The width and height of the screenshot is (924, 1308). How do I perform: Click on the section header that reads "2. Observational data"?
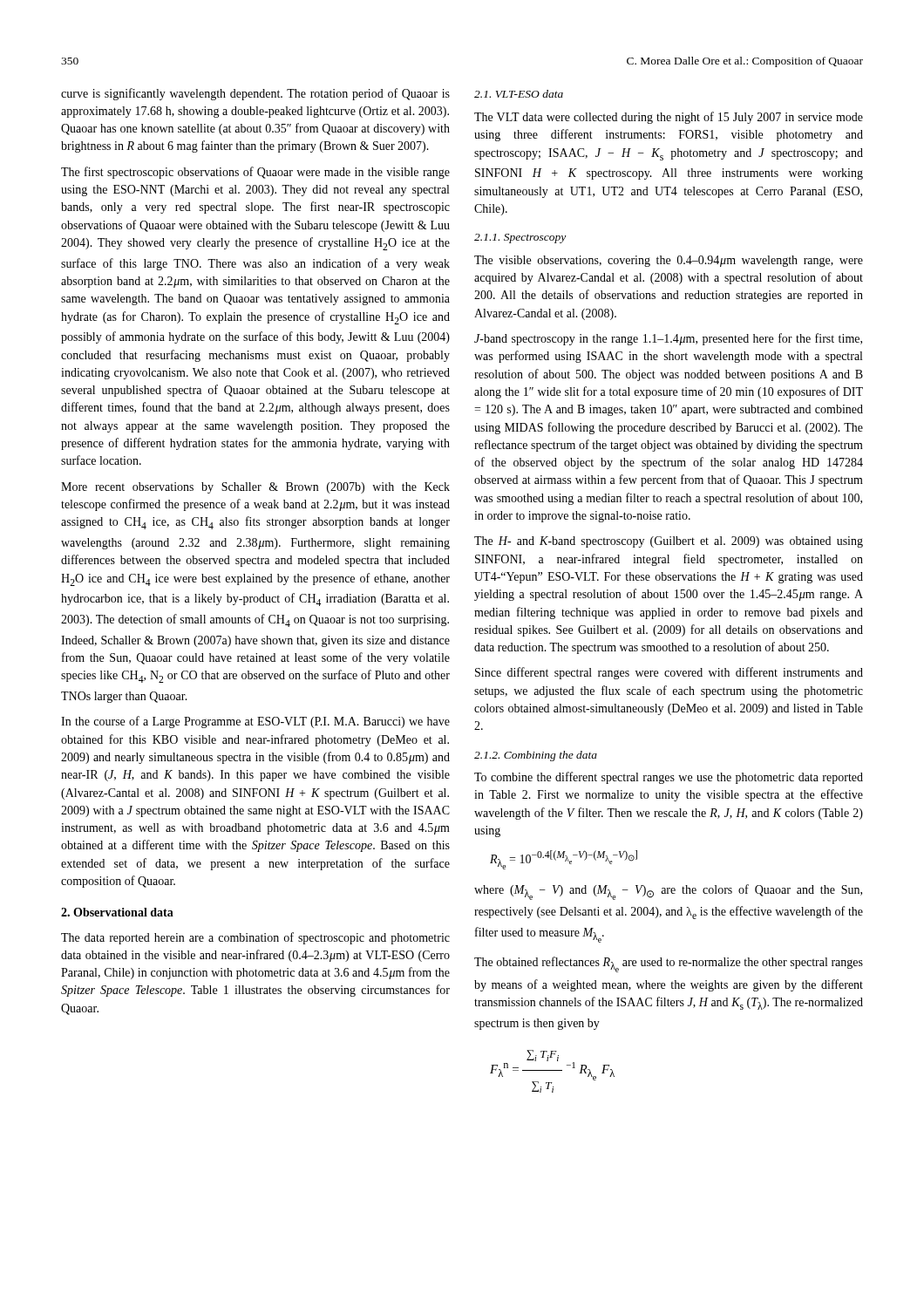click(117, 913)
